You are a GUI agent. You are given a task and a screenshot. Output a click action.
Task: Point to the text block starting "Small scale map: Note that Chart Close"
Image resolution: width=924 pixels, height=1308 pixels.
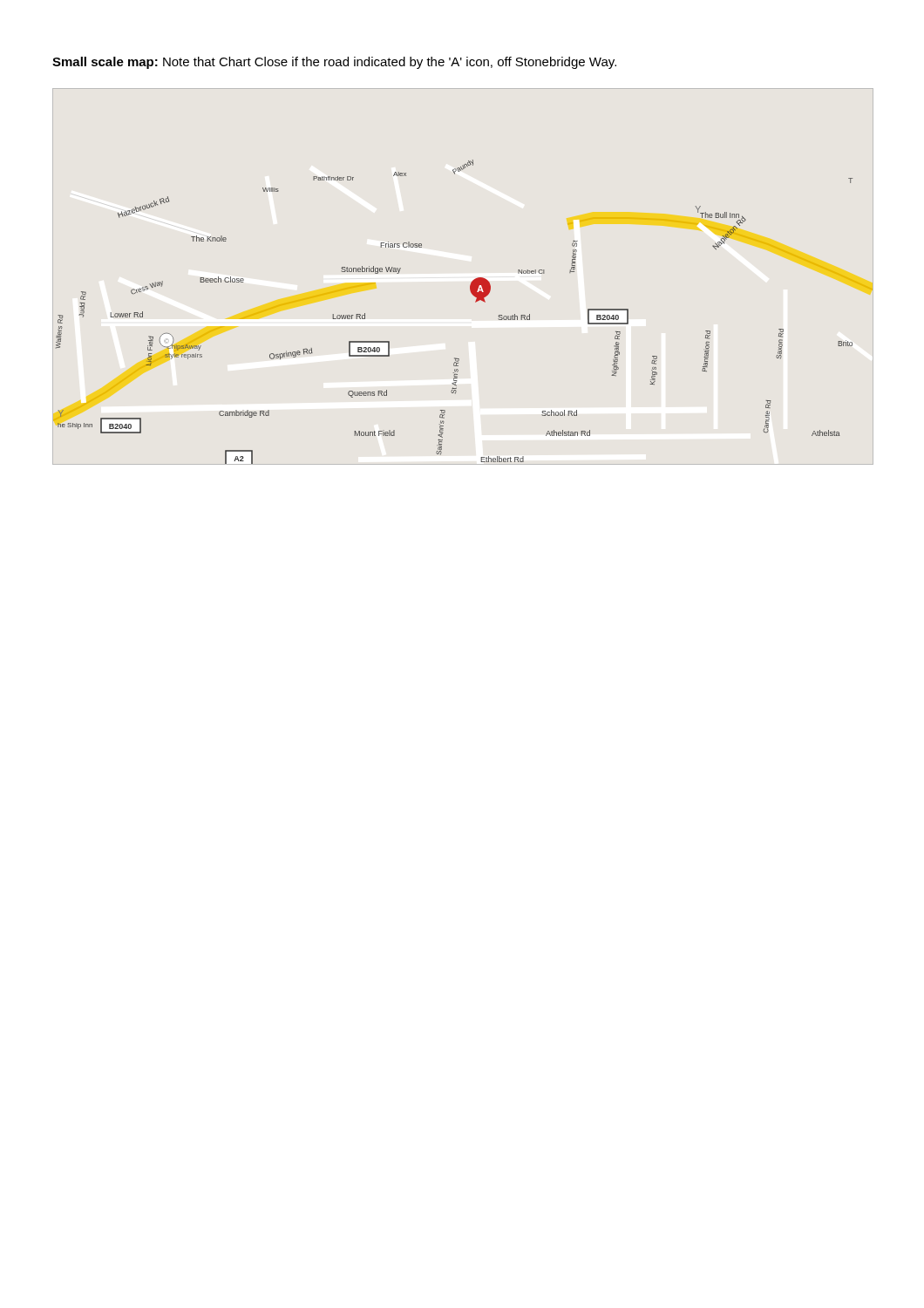tap(335, 61)
